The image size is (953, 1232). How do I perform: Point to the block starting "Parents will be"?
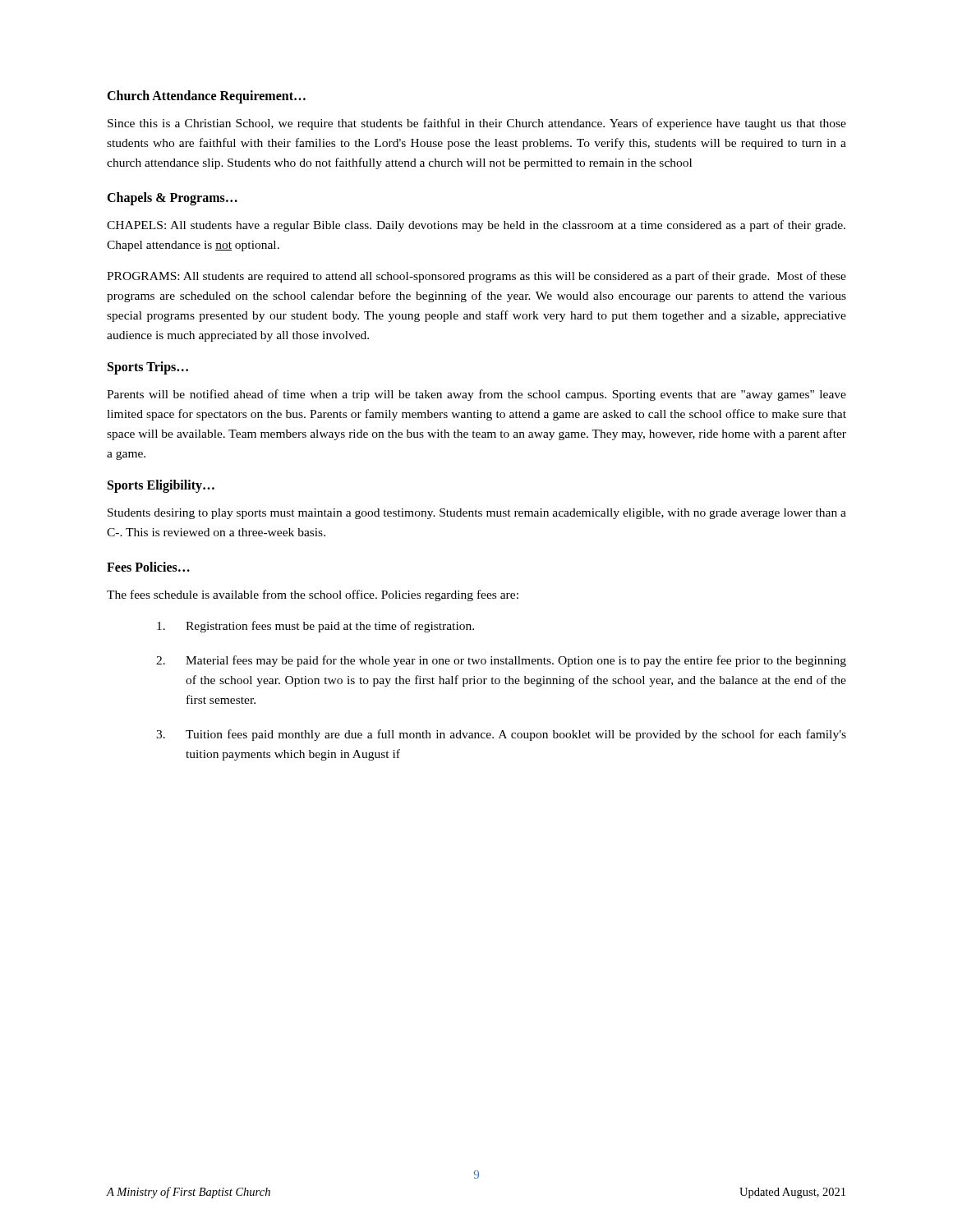pyautogui.click(x=476, y=424)
